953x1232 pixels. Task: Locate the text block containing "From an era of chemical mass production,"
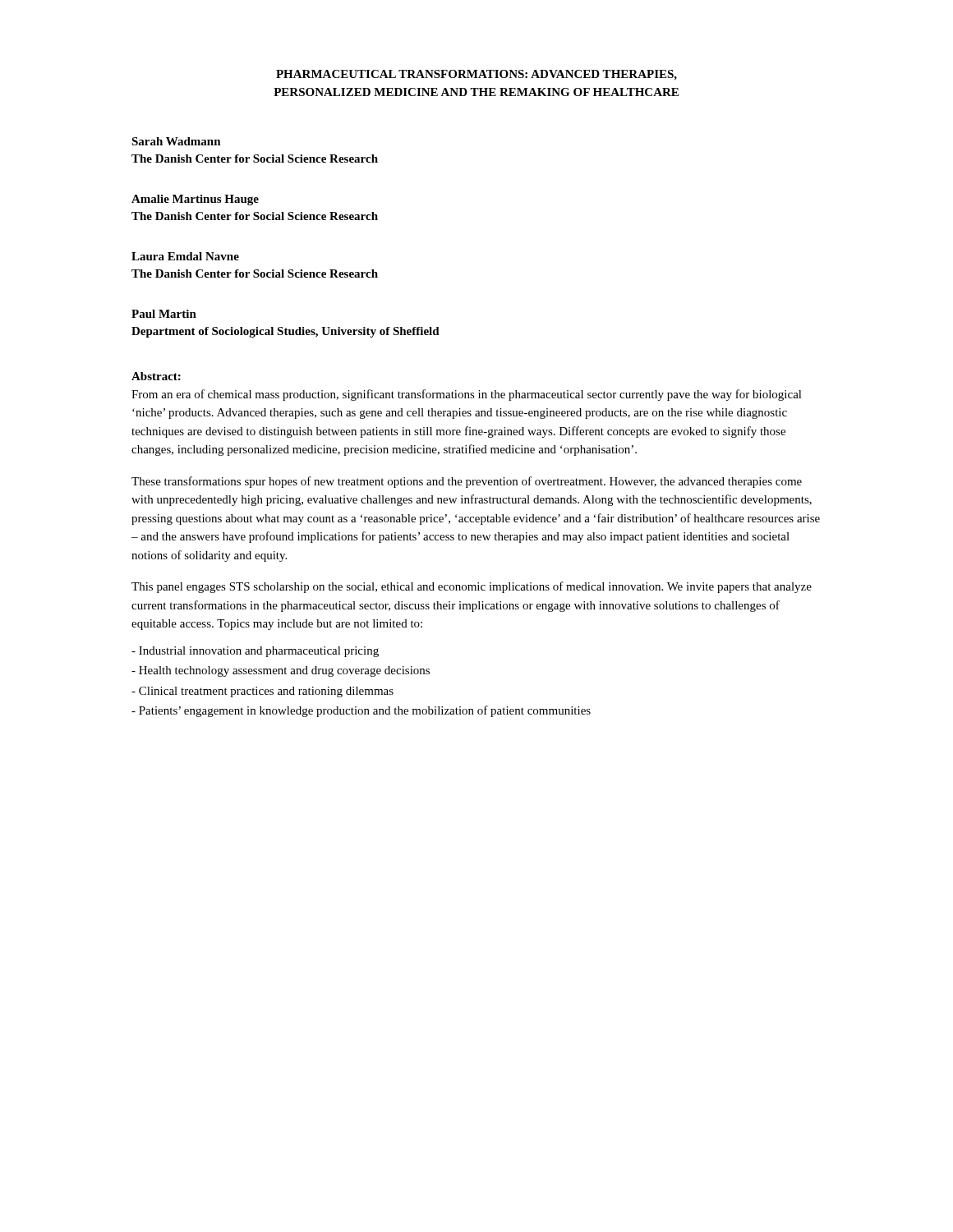(x=467, y=422)
